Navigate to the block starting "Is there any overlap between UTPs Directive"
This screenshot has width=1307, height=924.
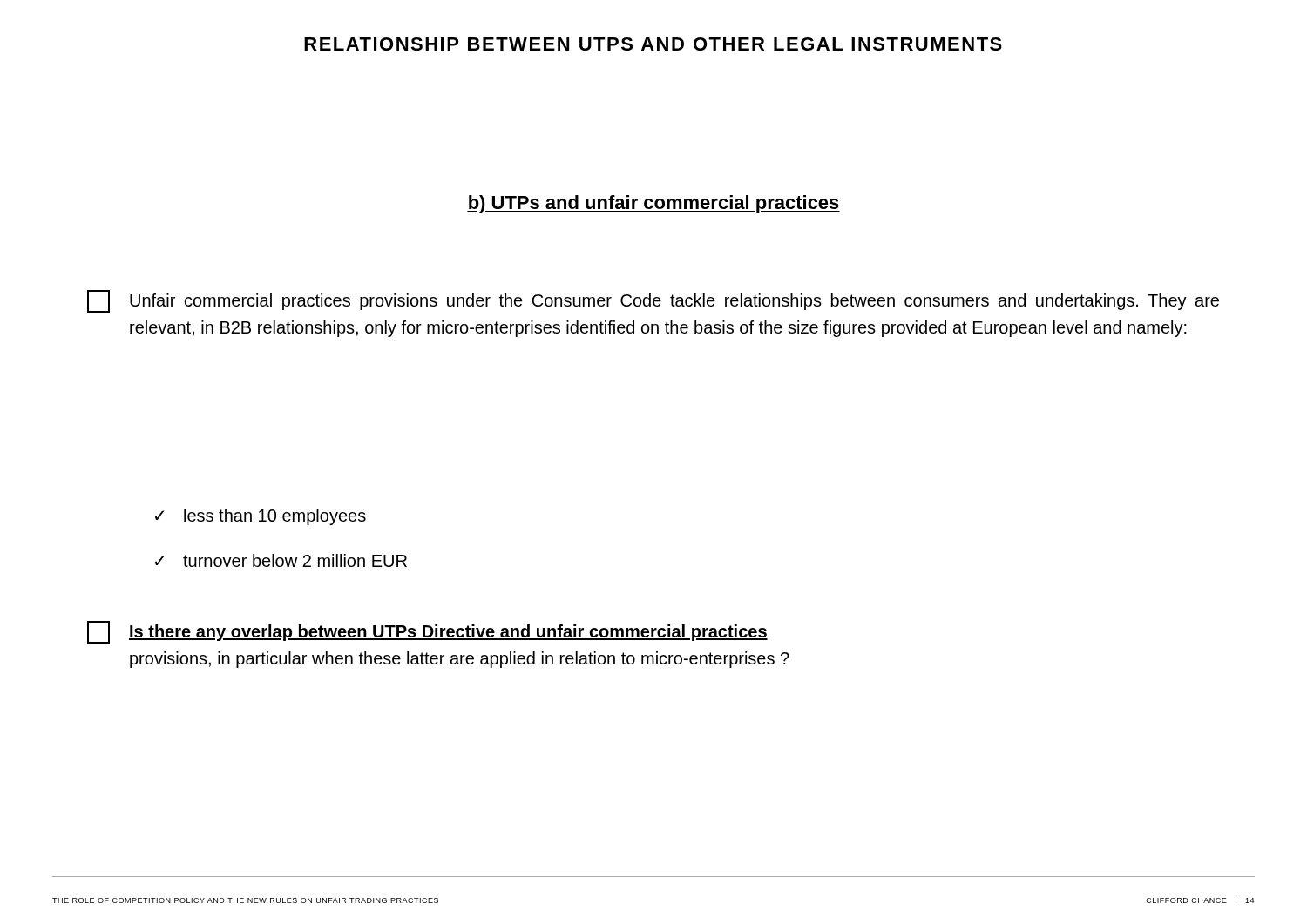(x=438, y=645)
